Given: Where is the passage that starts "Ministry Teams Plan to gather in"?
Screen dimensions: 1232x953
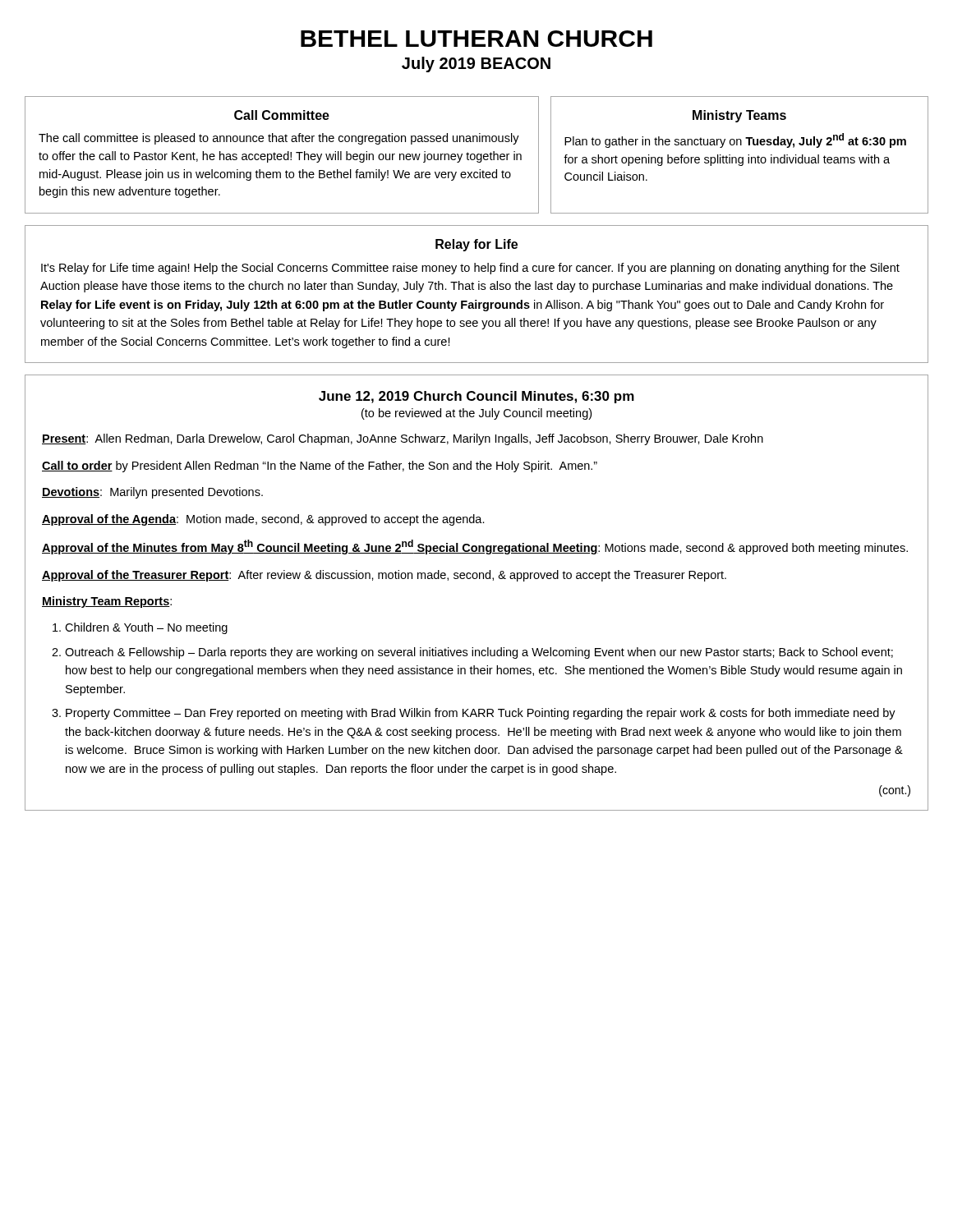Looking at the screenshot, I should (x=739, y=147).
